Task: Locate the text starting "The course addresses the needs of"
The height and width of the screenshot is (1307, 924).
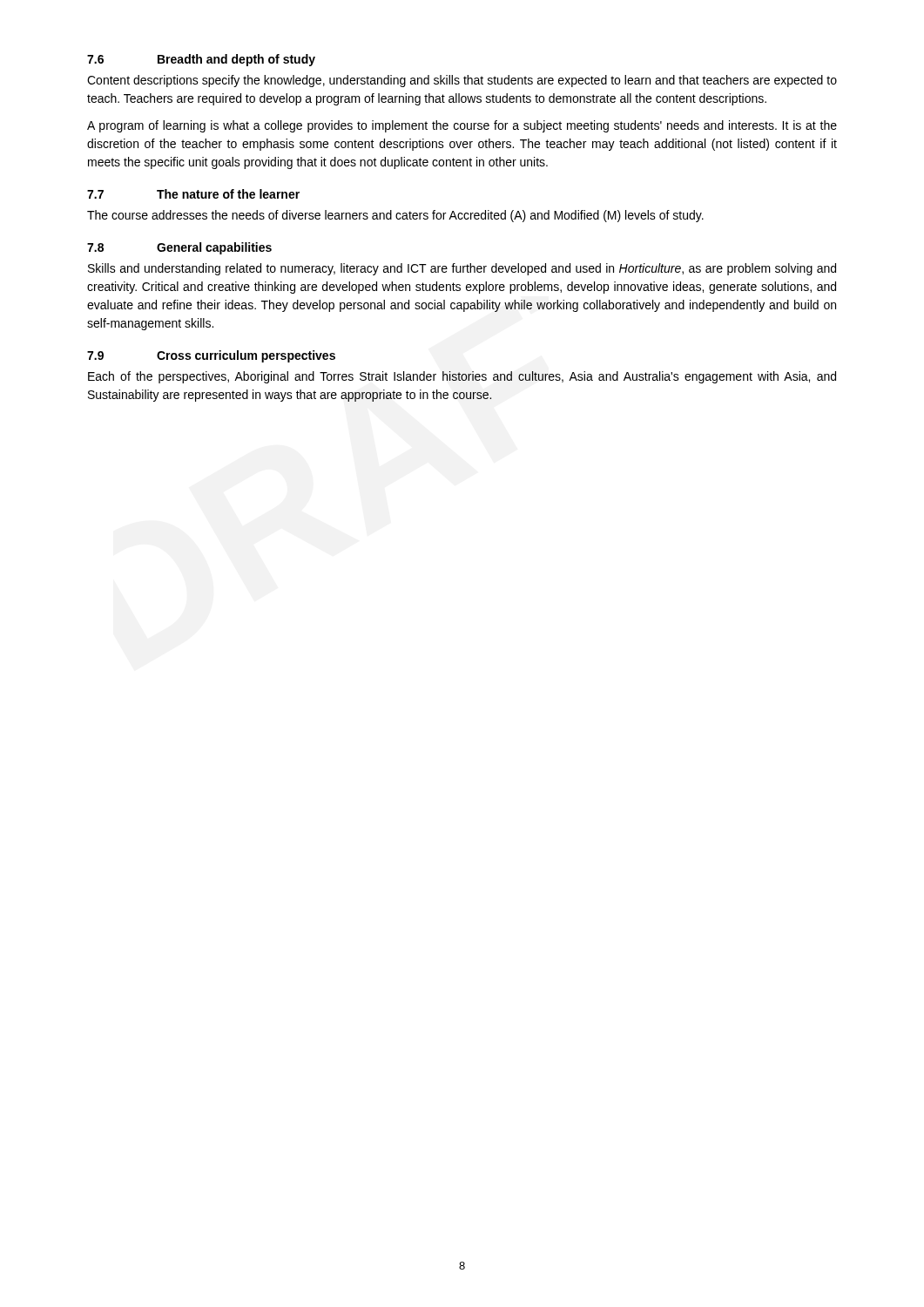Action: [396, 215]
